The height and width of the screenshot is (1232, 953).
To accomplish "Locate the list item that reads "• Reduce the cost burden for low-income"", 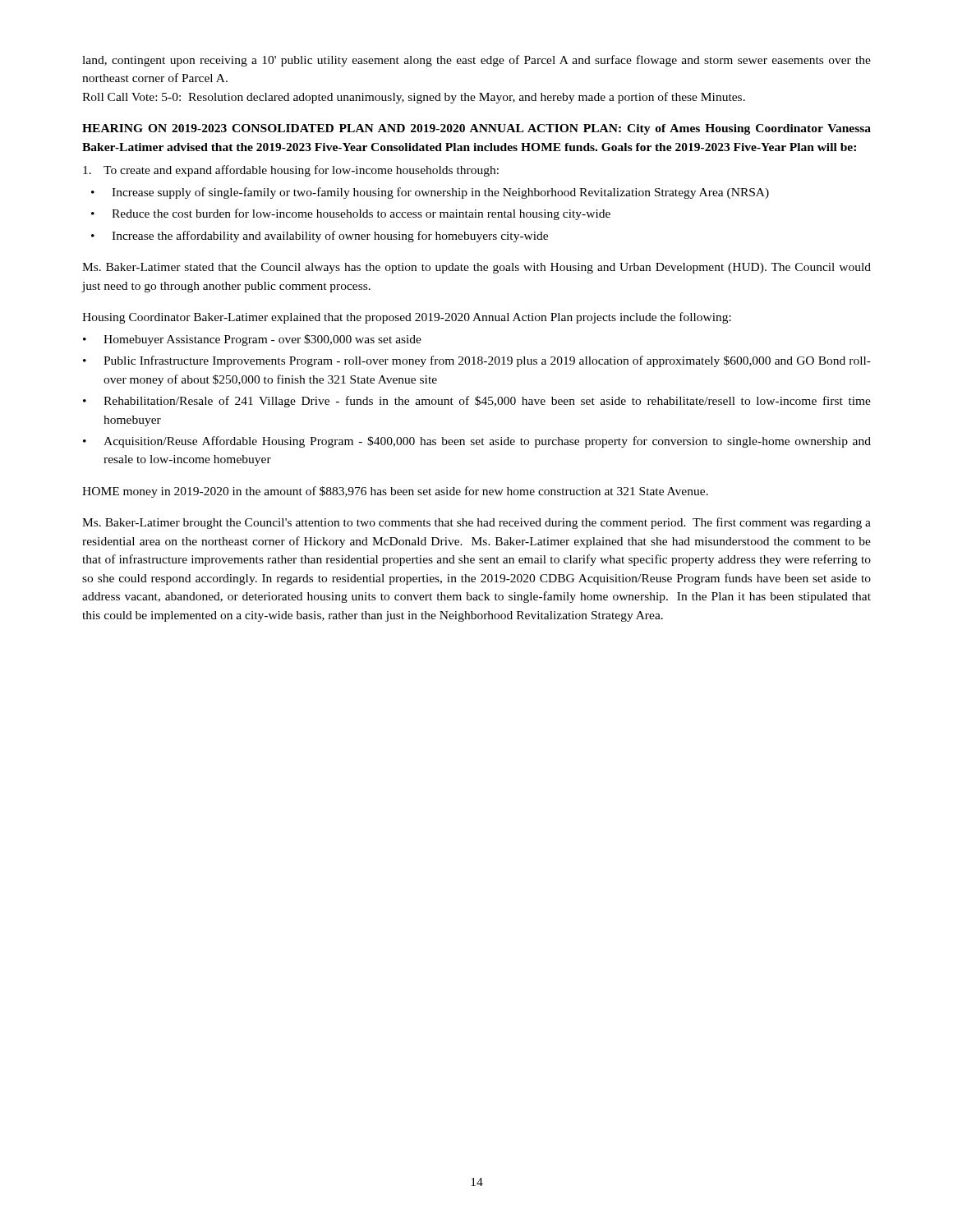I will pyautogui.click(x=481, y=214).
